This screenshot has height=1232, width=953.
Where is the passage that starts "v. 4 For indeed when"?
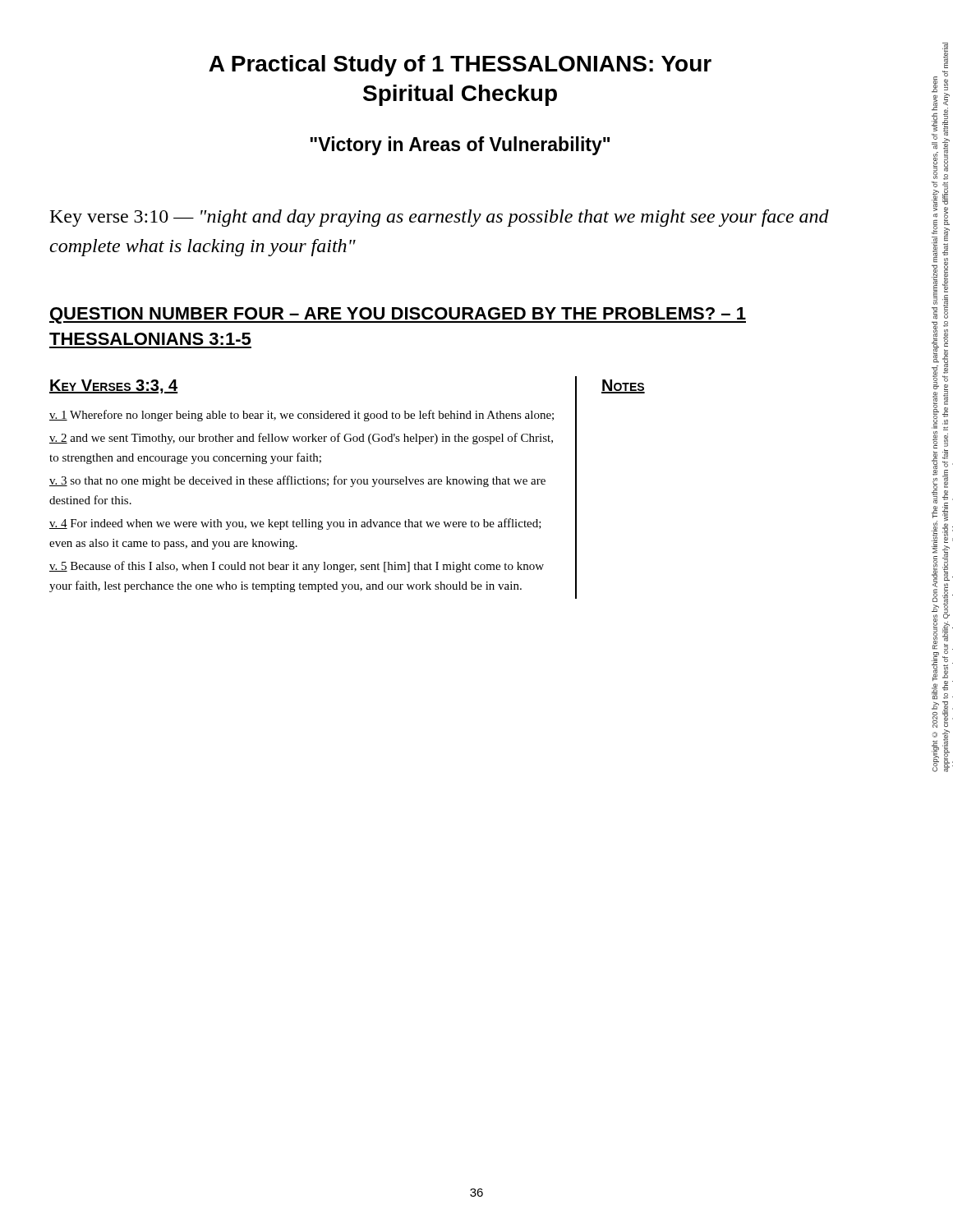click(x=296, y=533)
